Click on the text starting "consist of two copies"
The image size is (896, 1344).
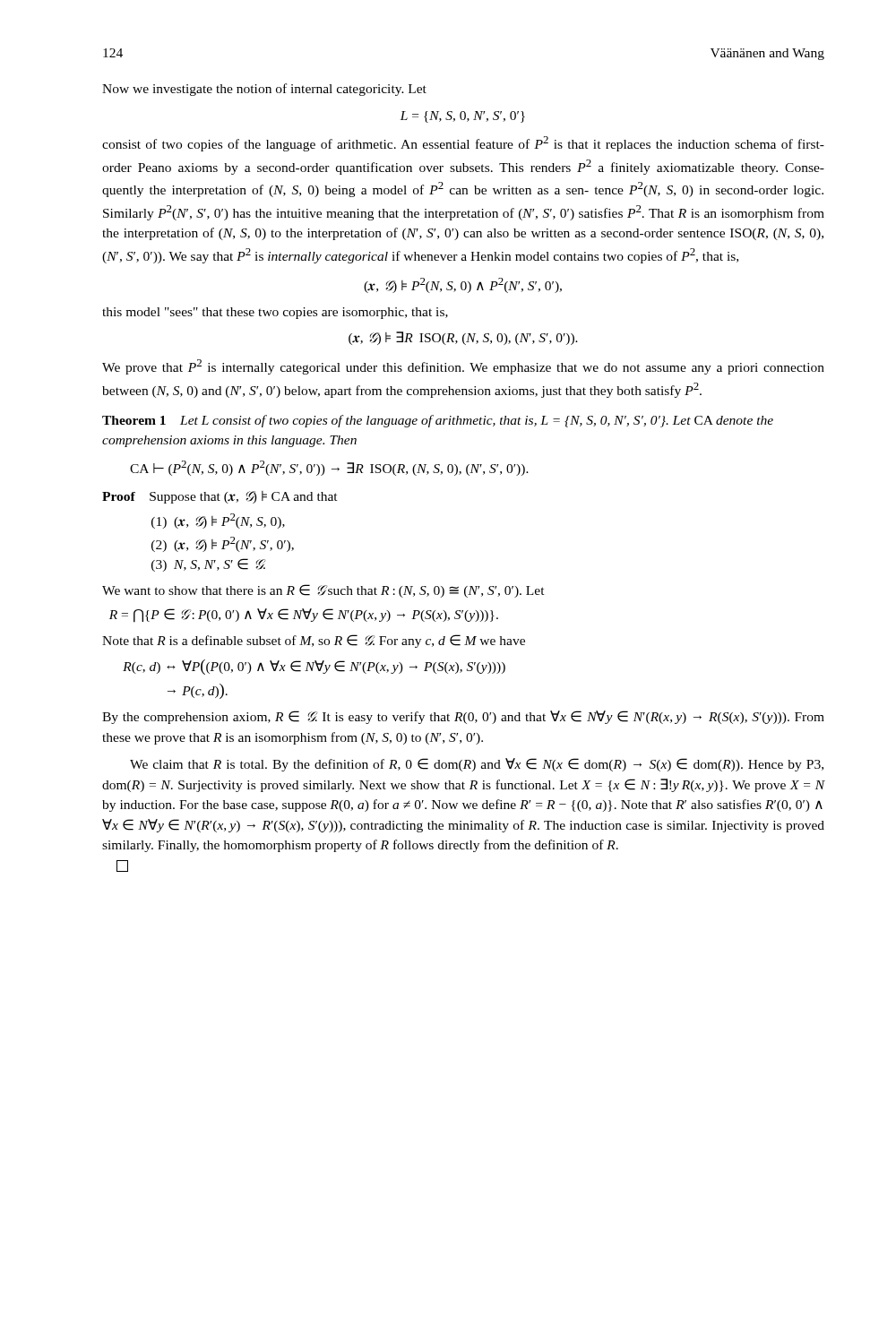click(463, 198)
